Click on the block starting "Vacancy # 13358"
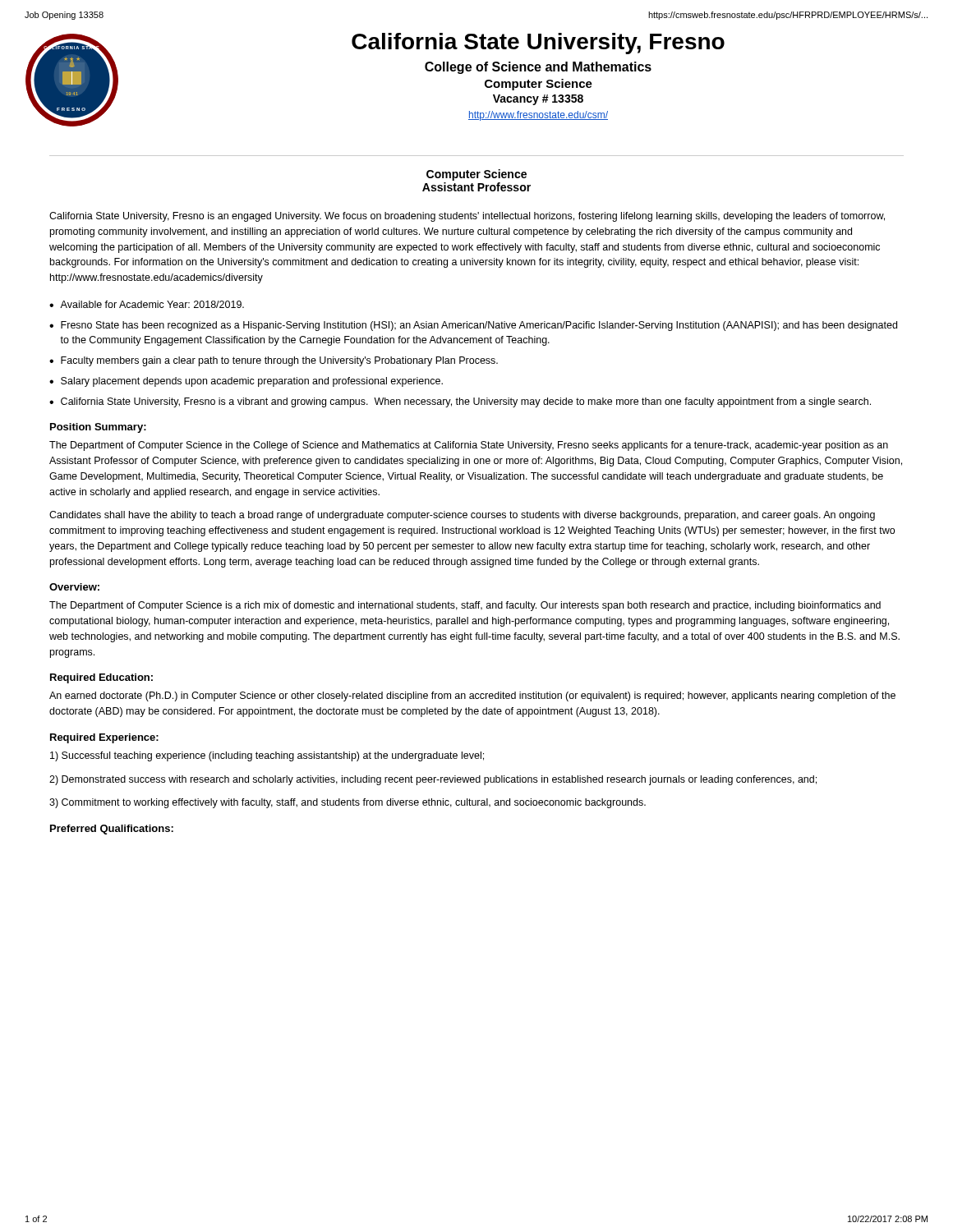Viewport: 953px width, 1232px height. point(538,99)
